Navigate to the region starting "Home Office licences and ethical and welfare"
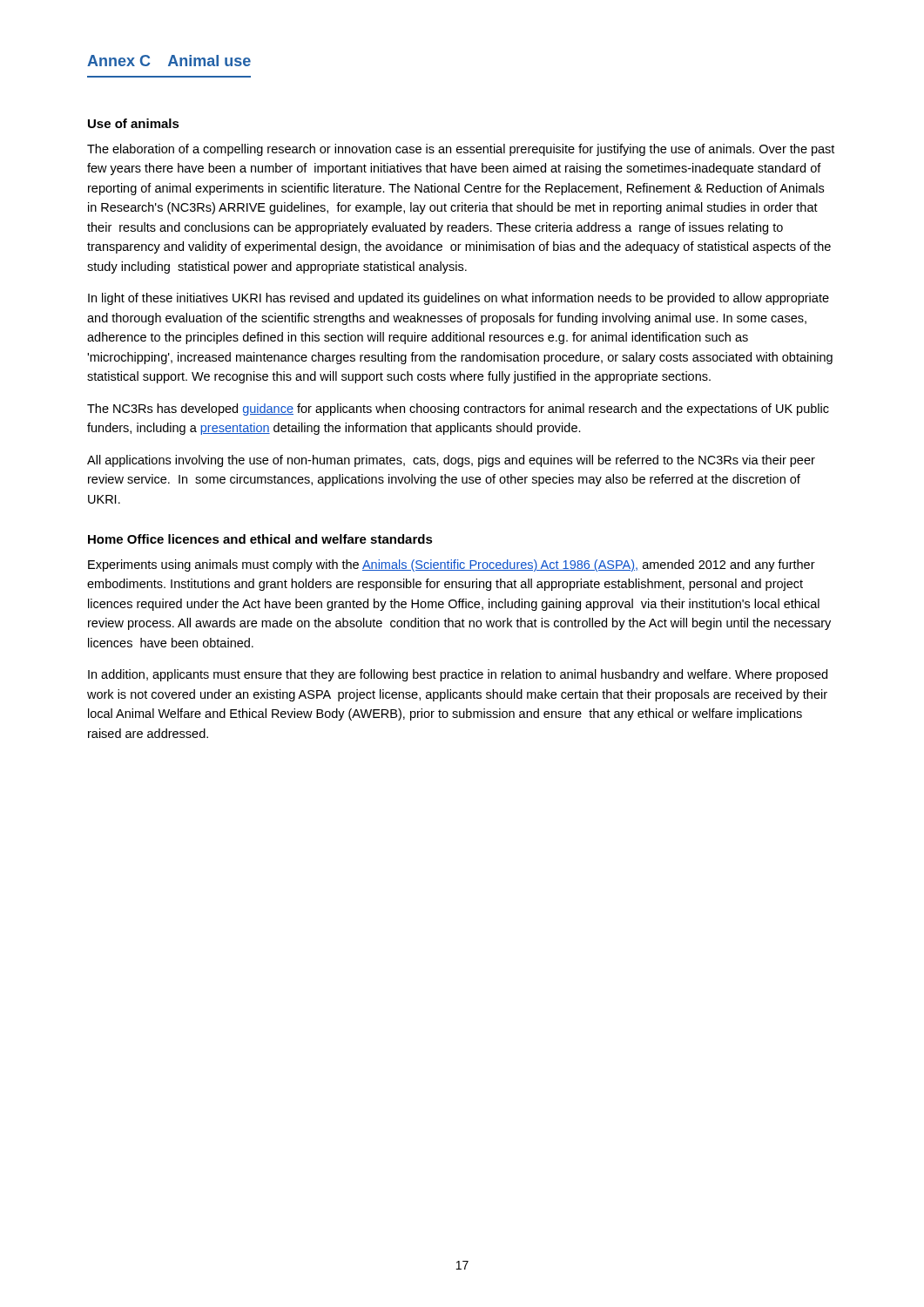Screen dimensions: 1307x924 260,539
